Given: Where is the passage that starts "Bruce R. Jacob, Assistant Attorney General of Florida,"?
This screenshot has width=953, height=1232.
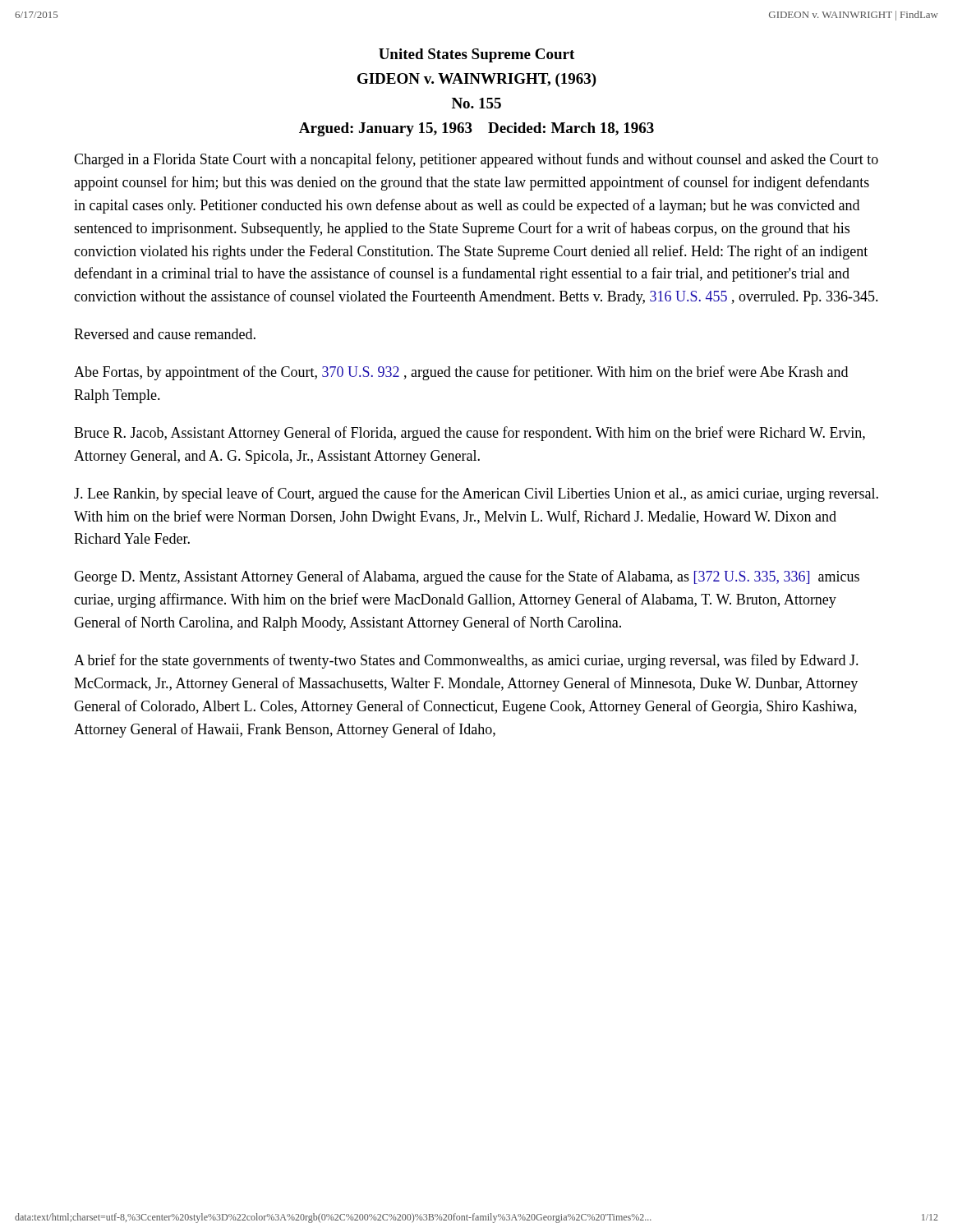Looking at the screenshot, I should 470,444.
